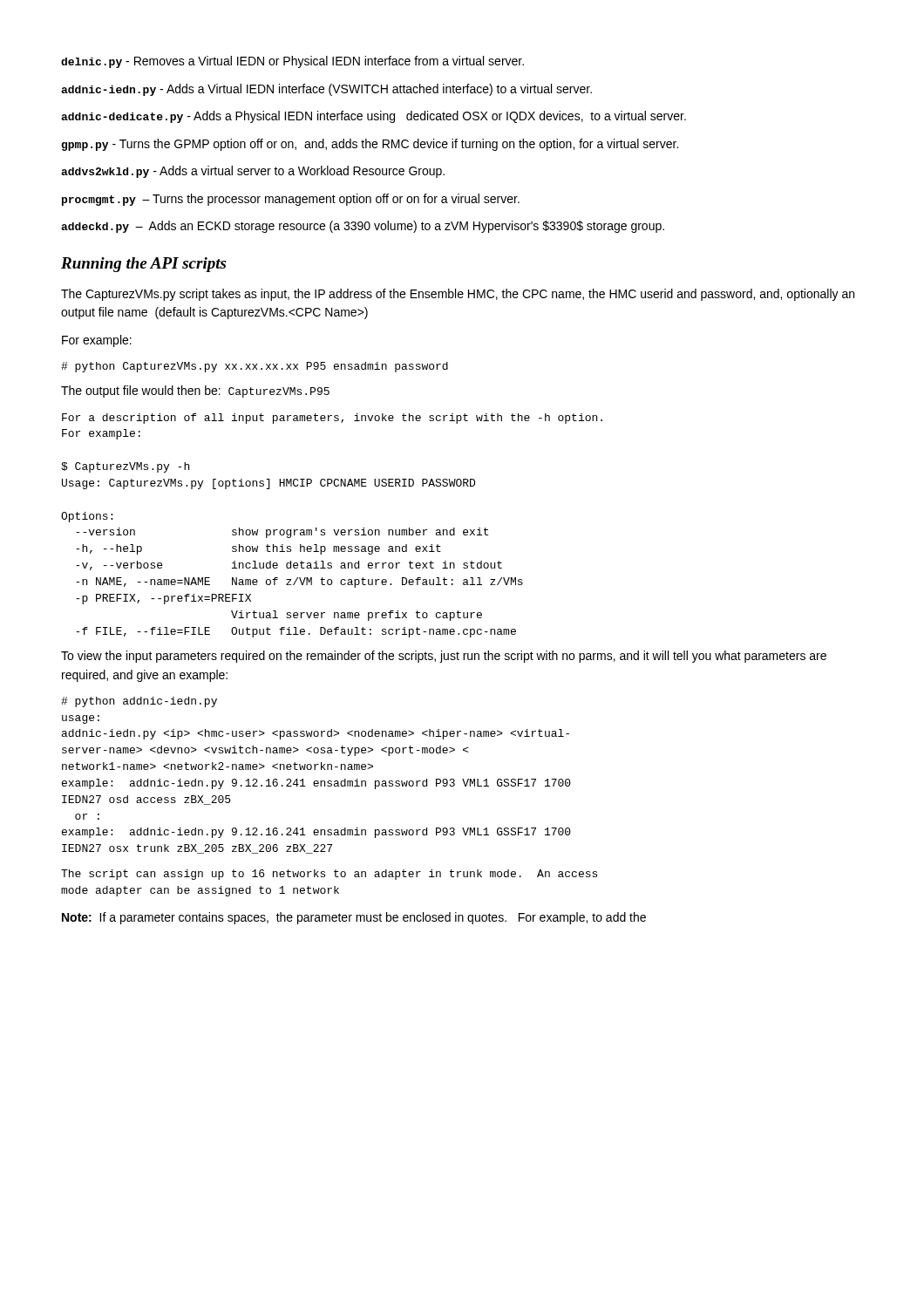
Task: Click on the element starting "The CapturezVMs.py script takes as input,"
Action: 458,303
